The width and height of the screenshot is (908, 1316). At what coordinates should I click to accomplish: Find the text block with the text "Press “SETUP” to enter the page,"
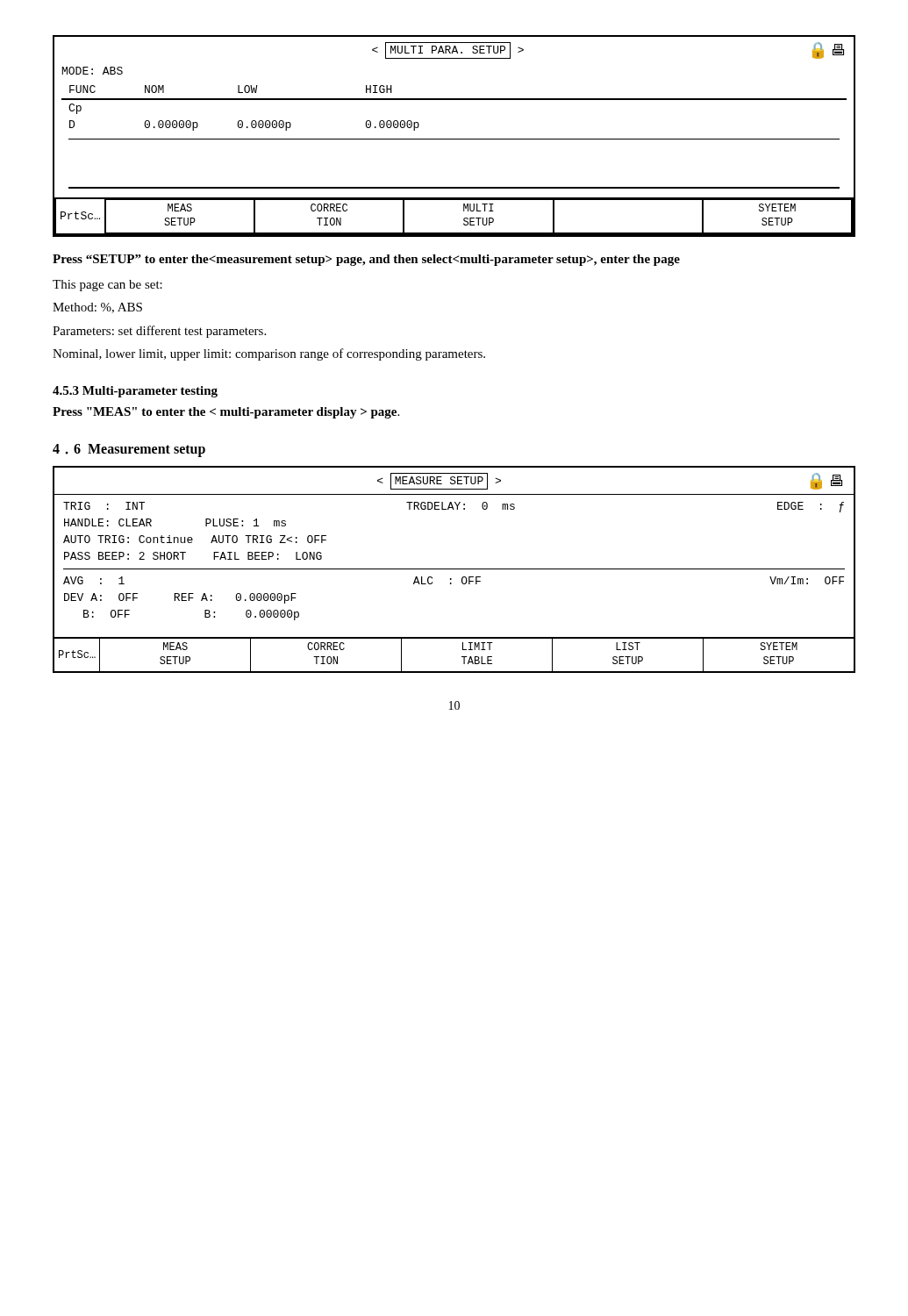coord(366,259)
